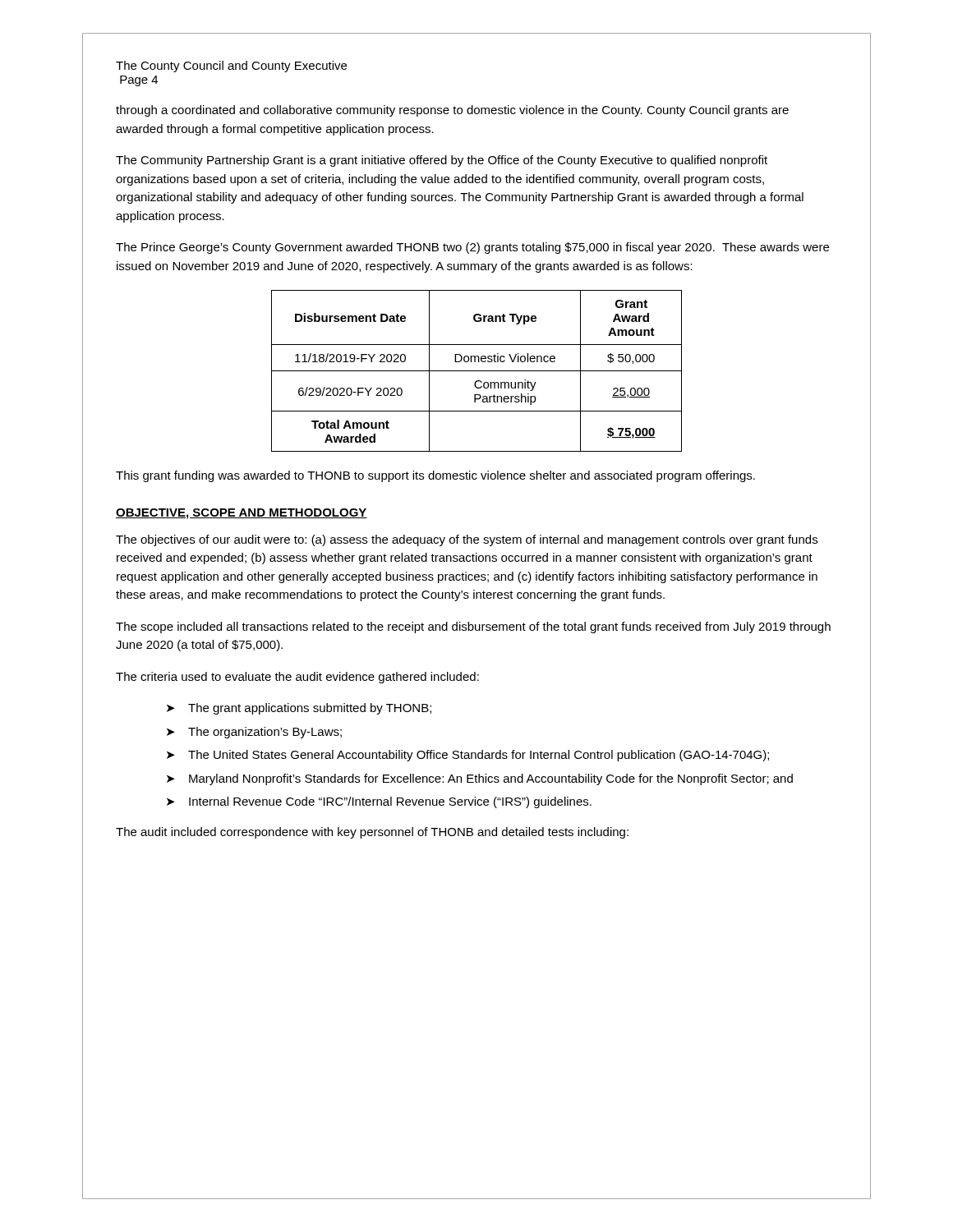This screenshot has height=1232, width=953.
Task: Point to the block beginning "➤ The grant applications submitted"
Action: [x=299, y=709]
